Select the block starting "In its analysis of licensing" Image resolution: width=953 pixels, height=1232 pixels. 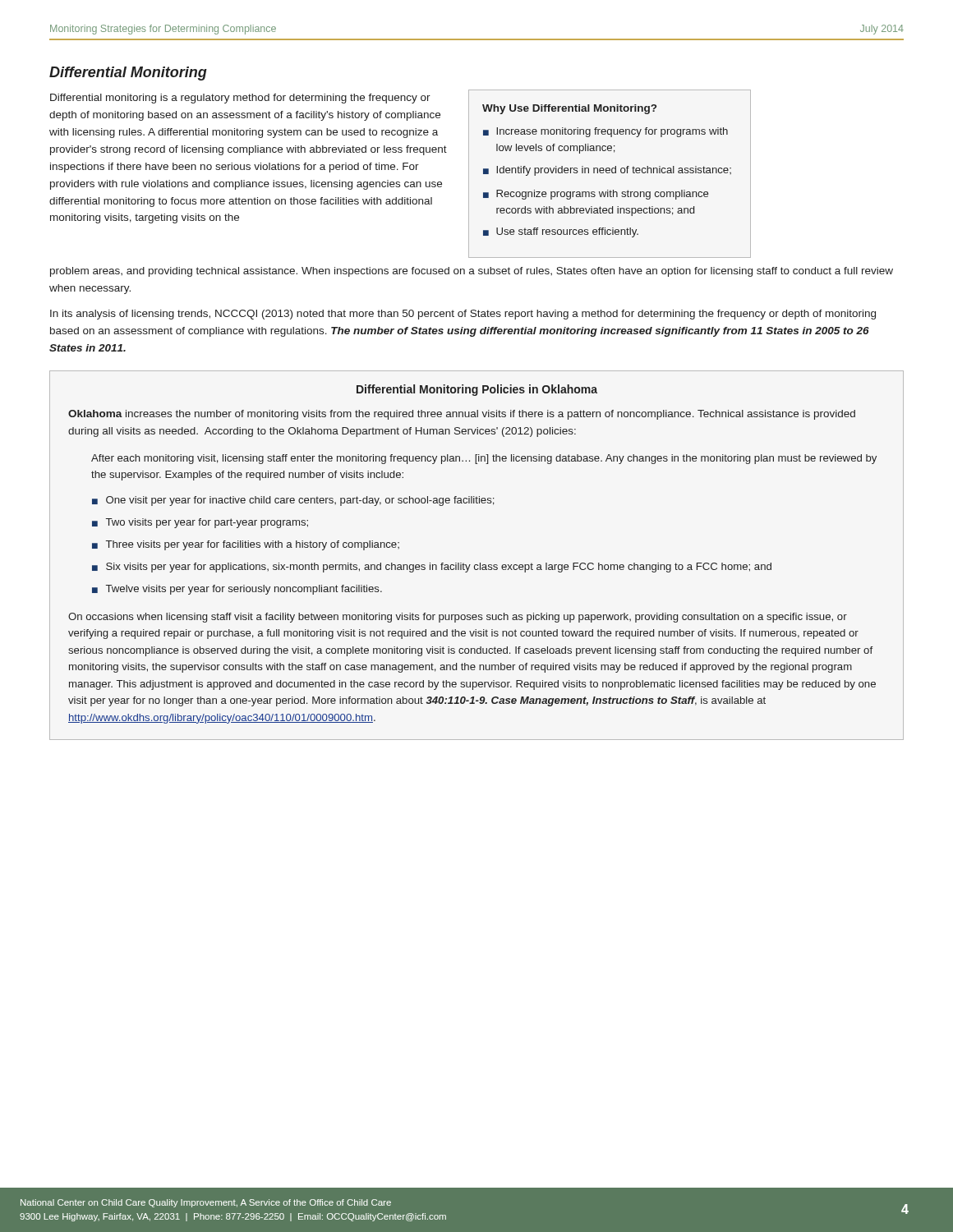point(463,331)
